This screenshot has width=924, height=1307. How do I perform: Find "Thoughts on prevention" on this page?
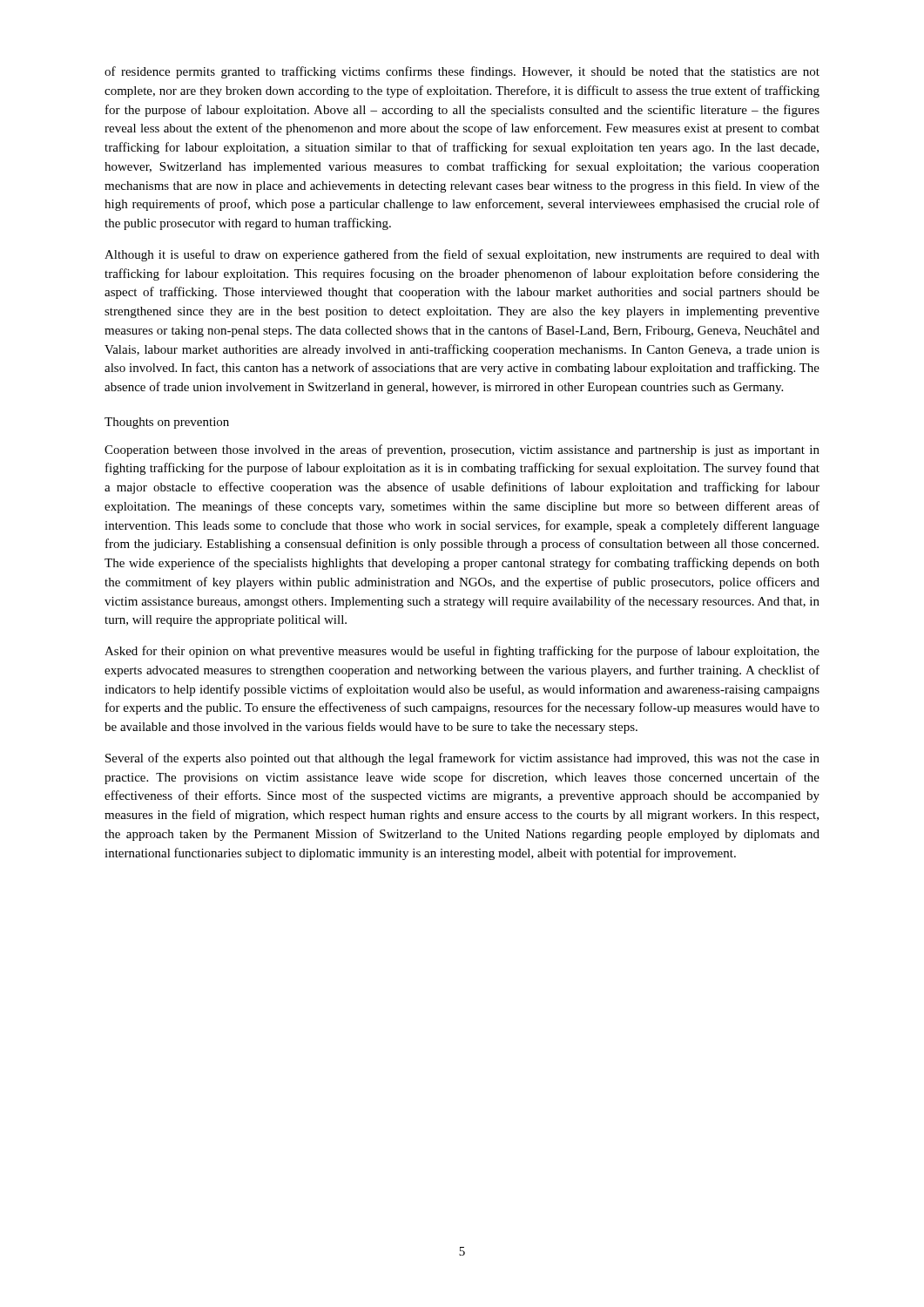[167, 423]
